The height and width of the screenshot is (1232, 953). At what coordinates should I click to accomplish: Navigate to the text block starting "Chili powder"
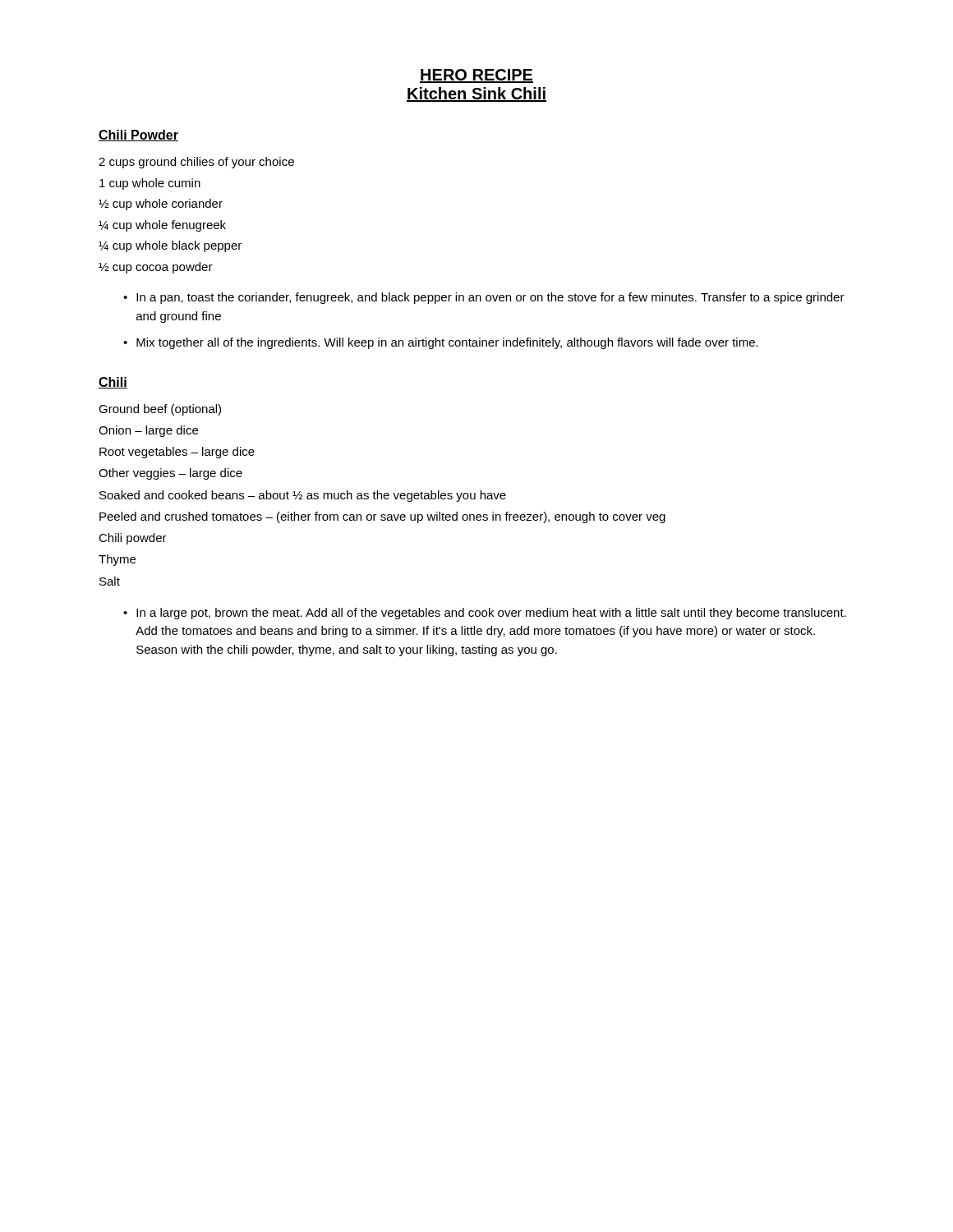tap(132, 538)
